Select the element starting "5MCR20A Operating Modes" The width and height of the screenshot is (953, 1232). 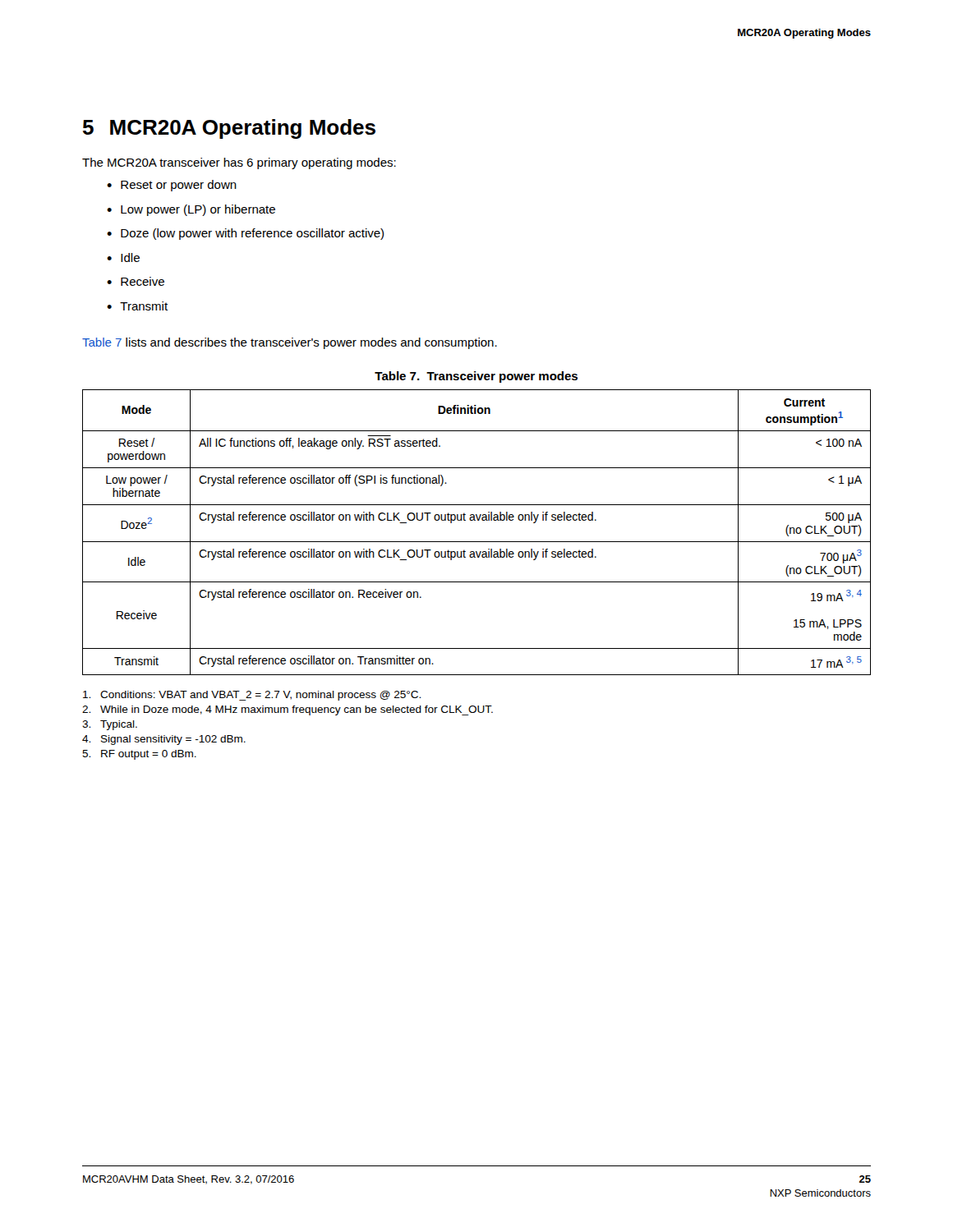click(x=229, y=127)
